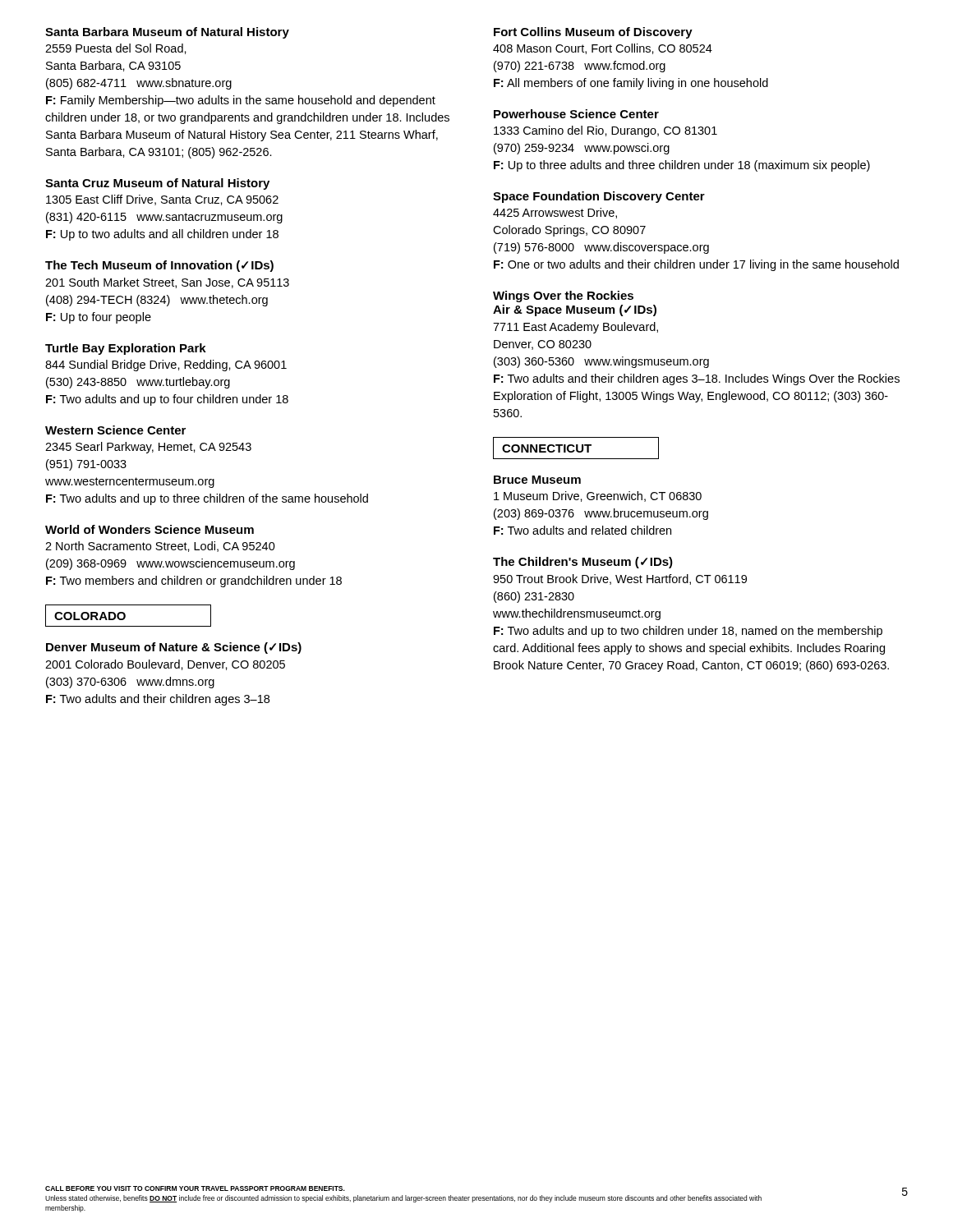Select the passage starting "Space Foundation Discovery"
The height and width of the screenshot is (1232, 953).
coord(599,197)
